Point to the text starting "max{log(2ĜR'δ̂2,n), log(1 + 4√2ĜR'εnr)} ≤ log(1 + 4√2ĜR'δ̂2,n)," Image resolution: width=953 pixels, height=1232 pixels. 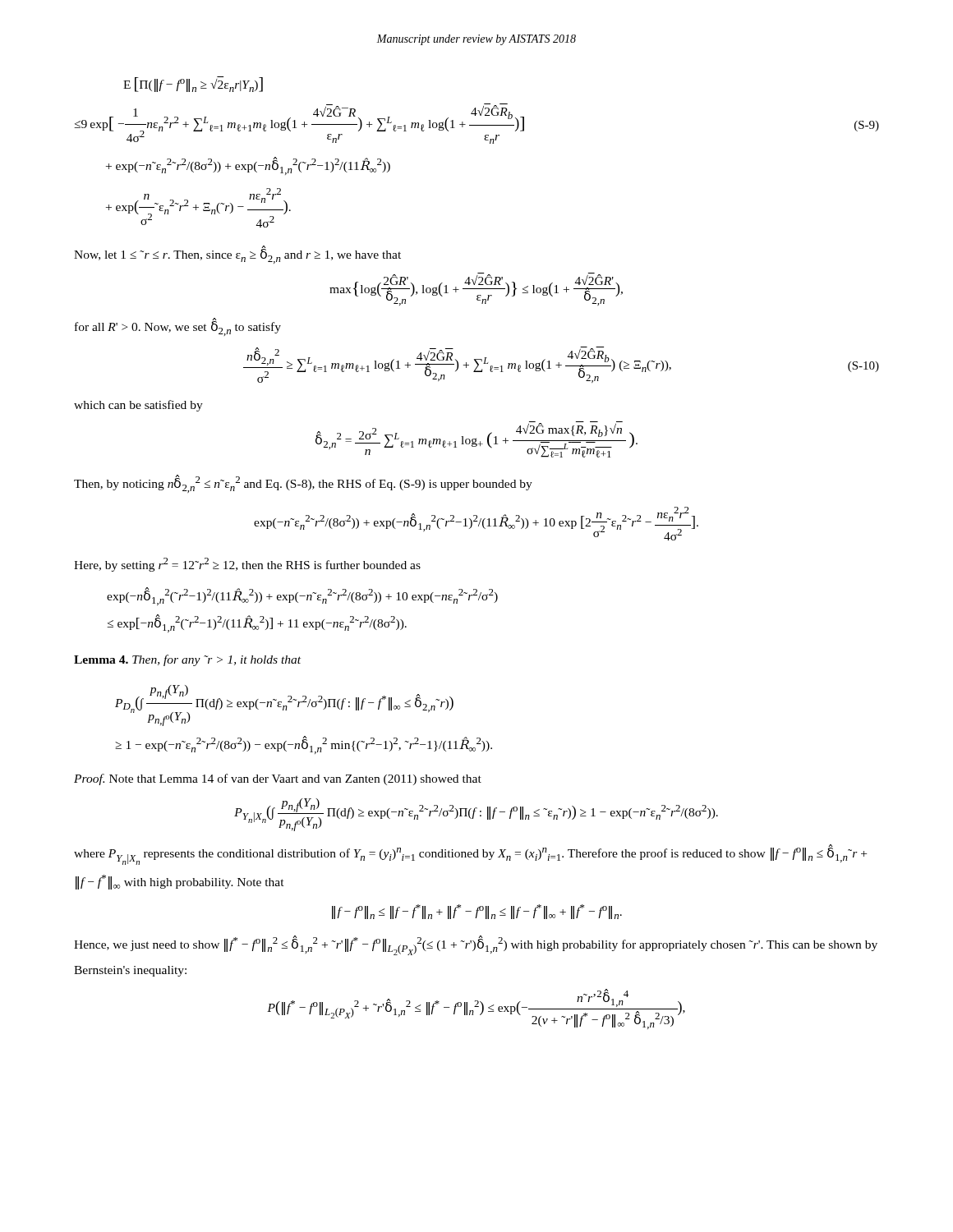click(x=476, y=291)
